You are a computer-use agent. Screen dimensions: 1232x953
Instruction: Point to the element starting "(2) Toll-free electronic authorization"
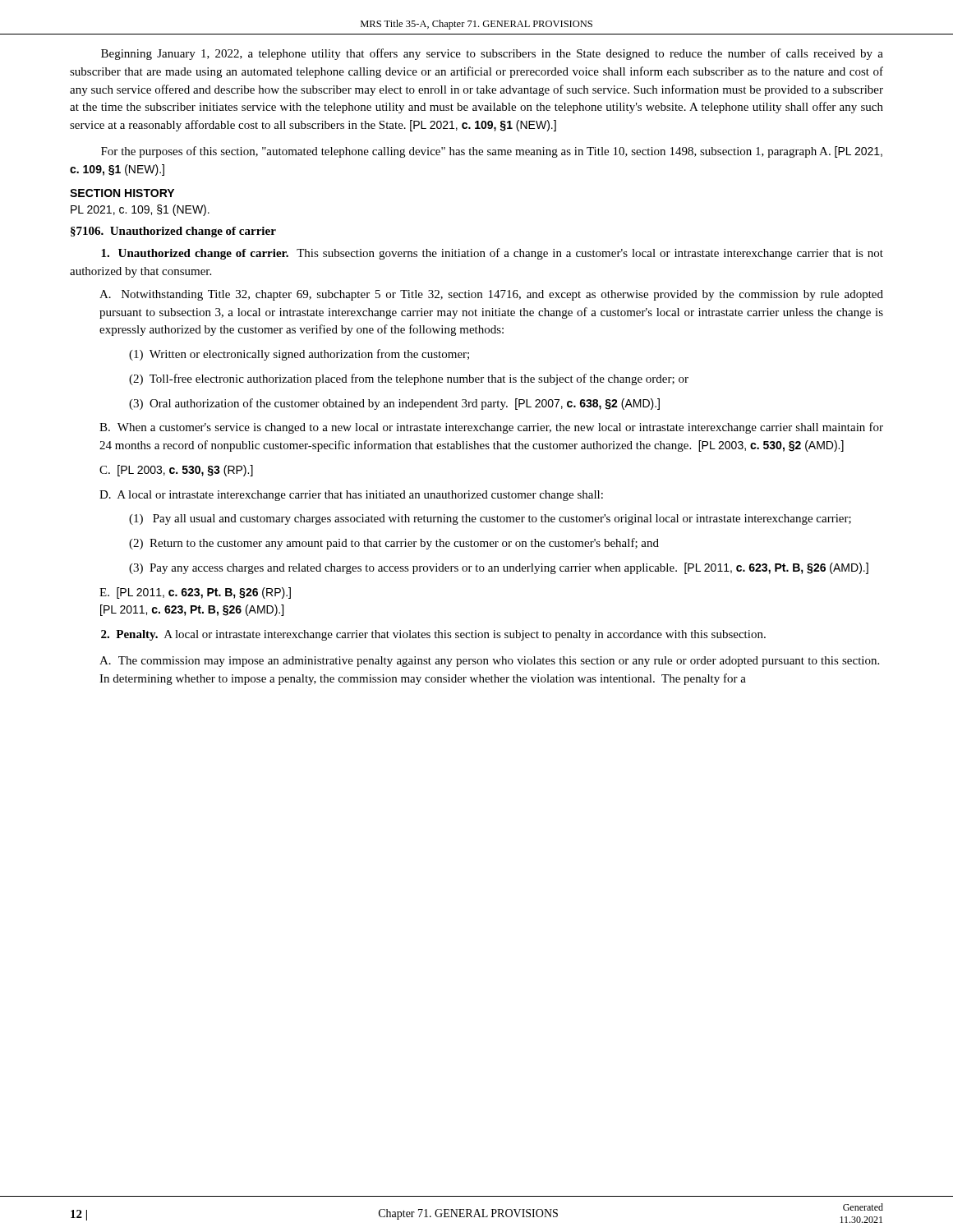(x=506, y=379)
